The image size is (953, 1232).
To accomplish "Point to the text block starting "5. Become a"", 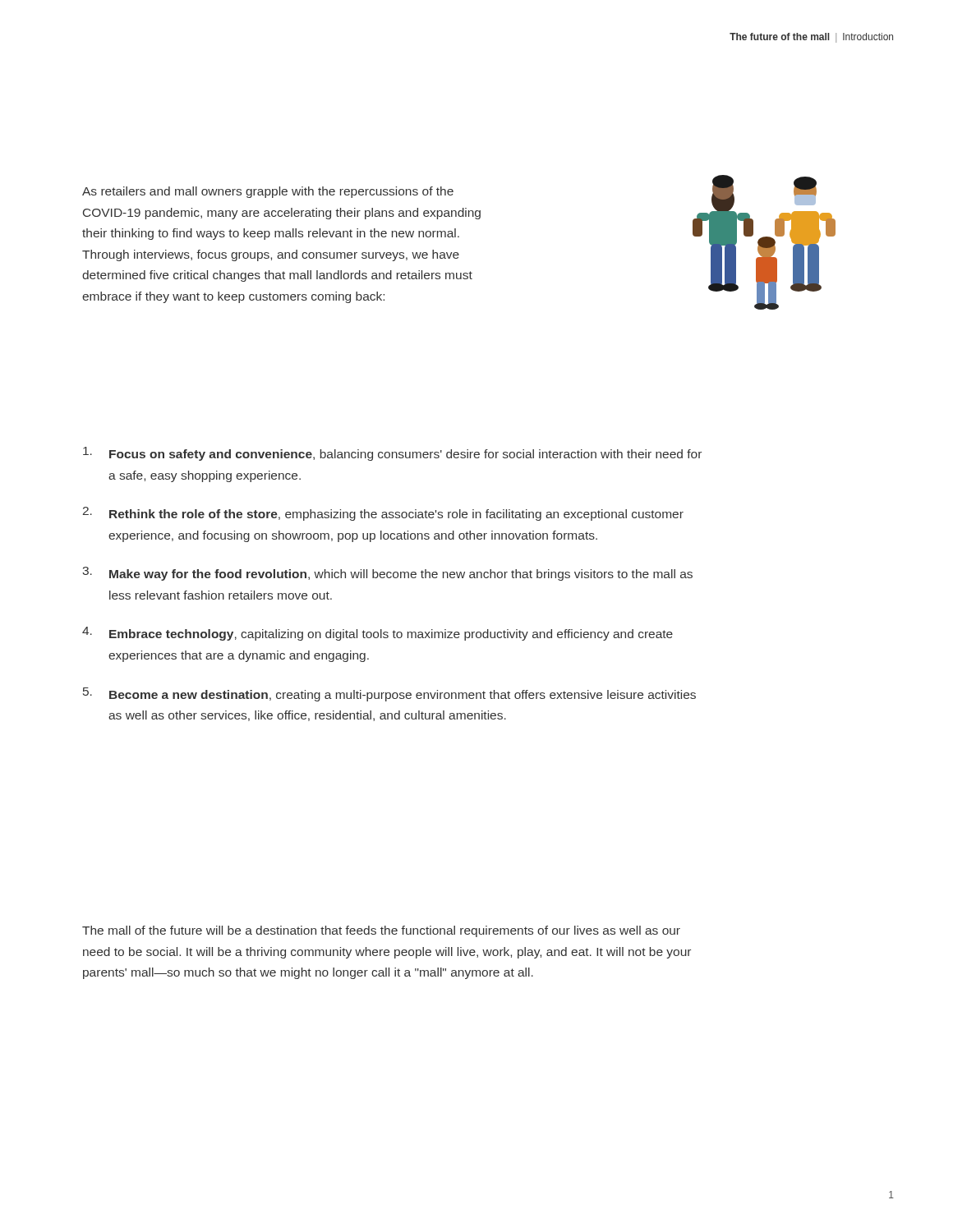I will point(394,705).
